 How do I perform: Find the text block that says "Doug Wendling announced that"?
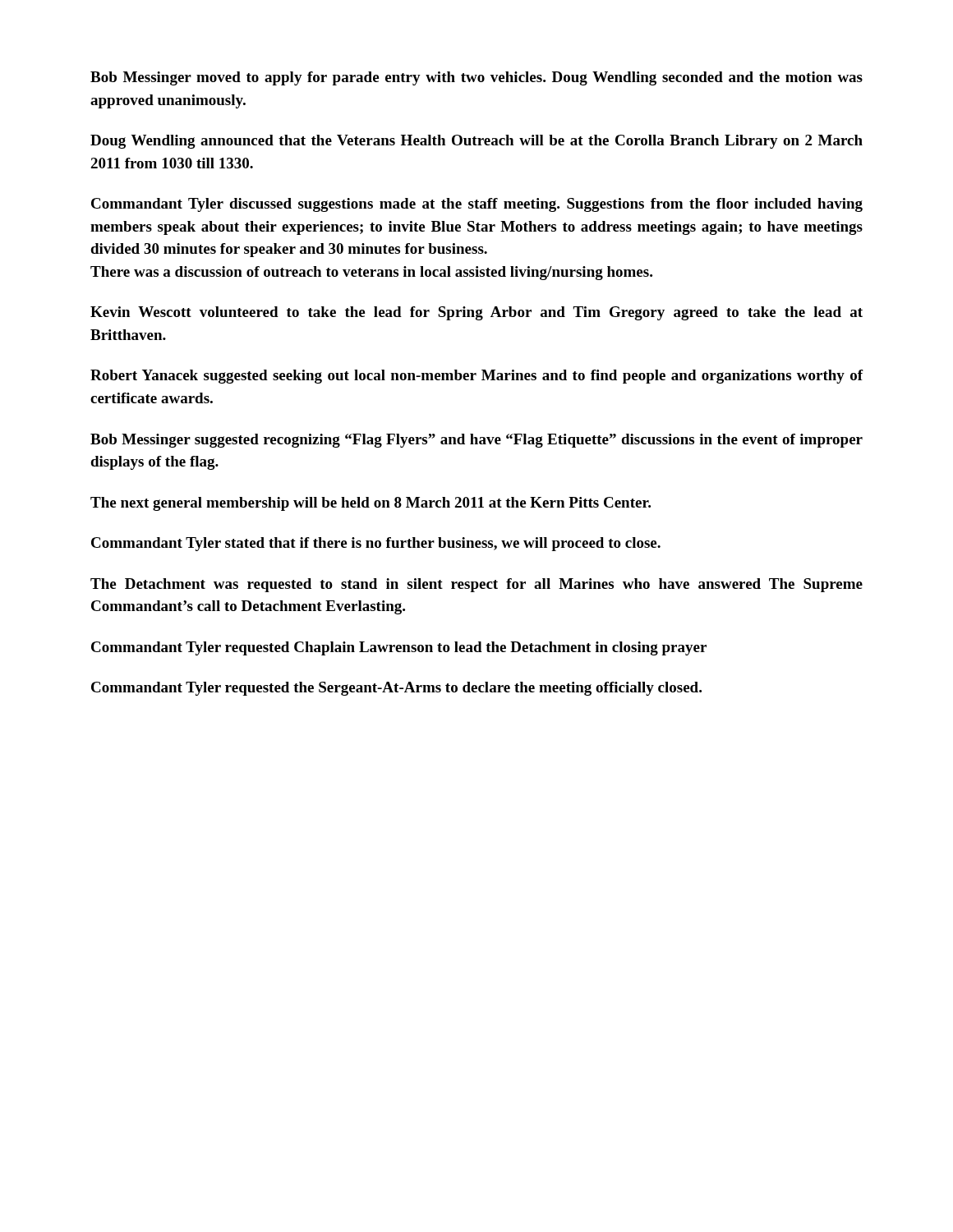[476, 151]
